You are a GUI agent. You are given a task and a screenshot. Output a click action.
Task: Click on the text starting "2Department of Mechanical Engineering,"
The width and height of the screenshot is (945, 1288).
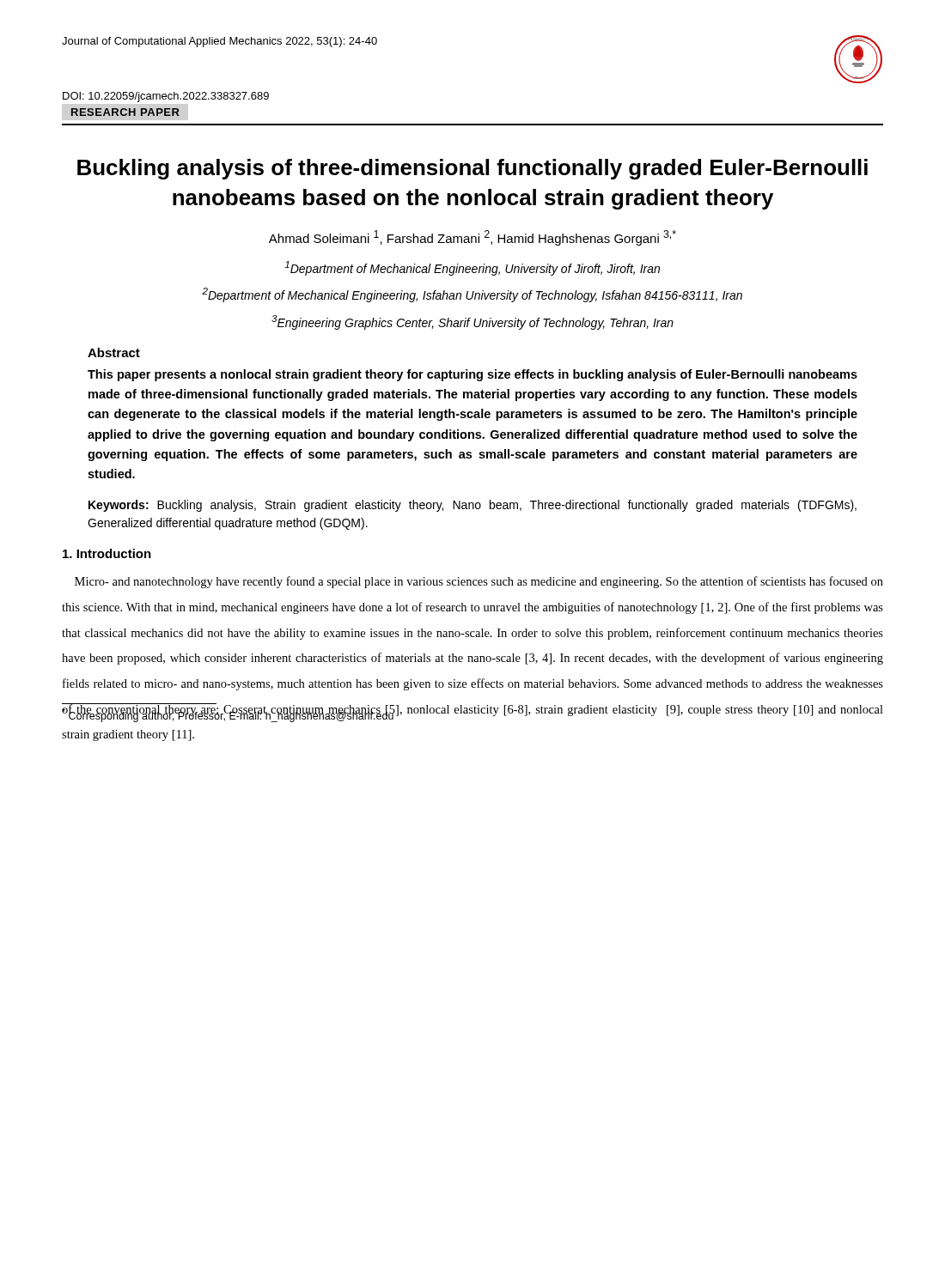point(472,294)
